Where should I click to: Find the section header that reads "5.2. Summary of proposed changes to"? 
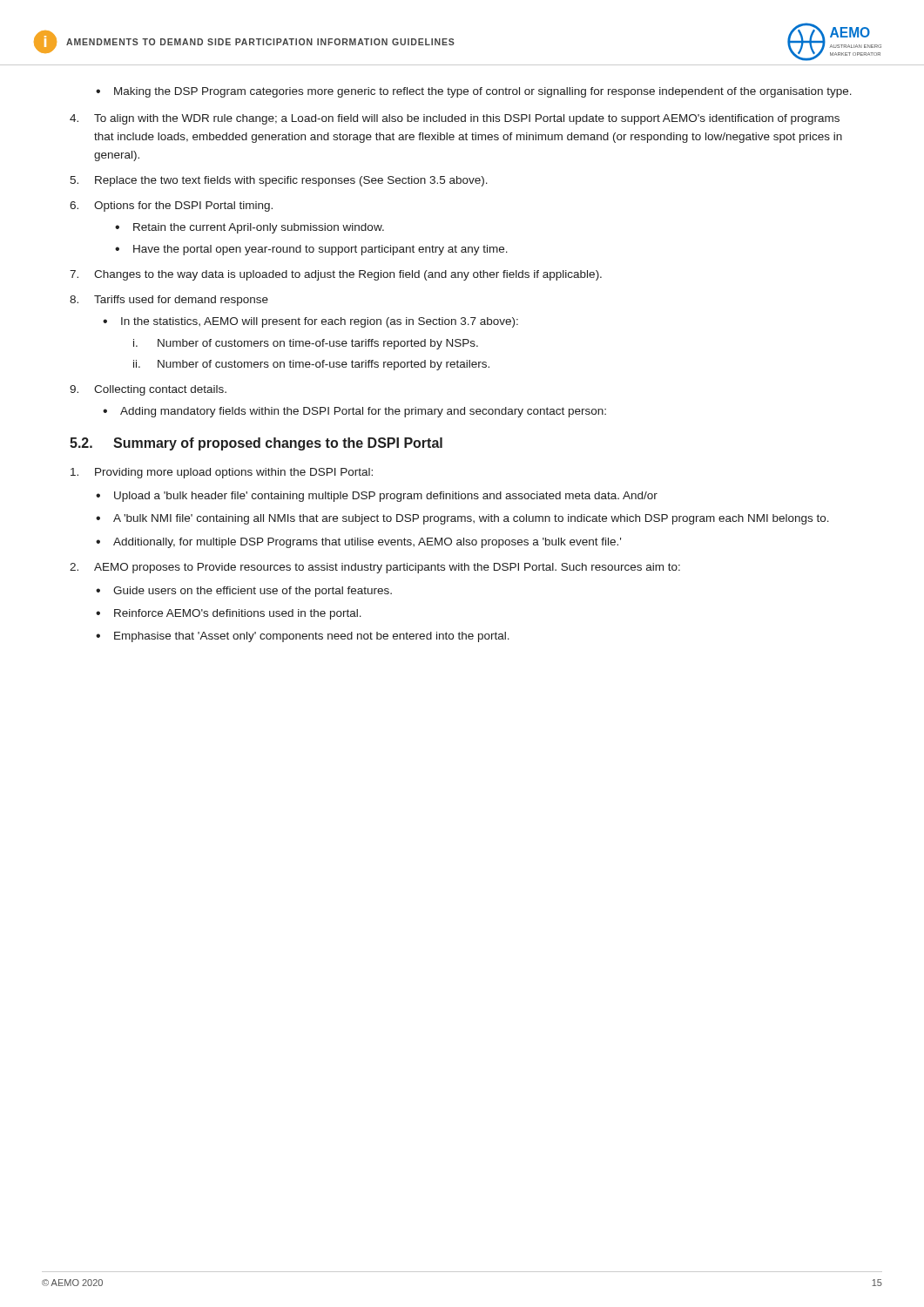point(256,444)
